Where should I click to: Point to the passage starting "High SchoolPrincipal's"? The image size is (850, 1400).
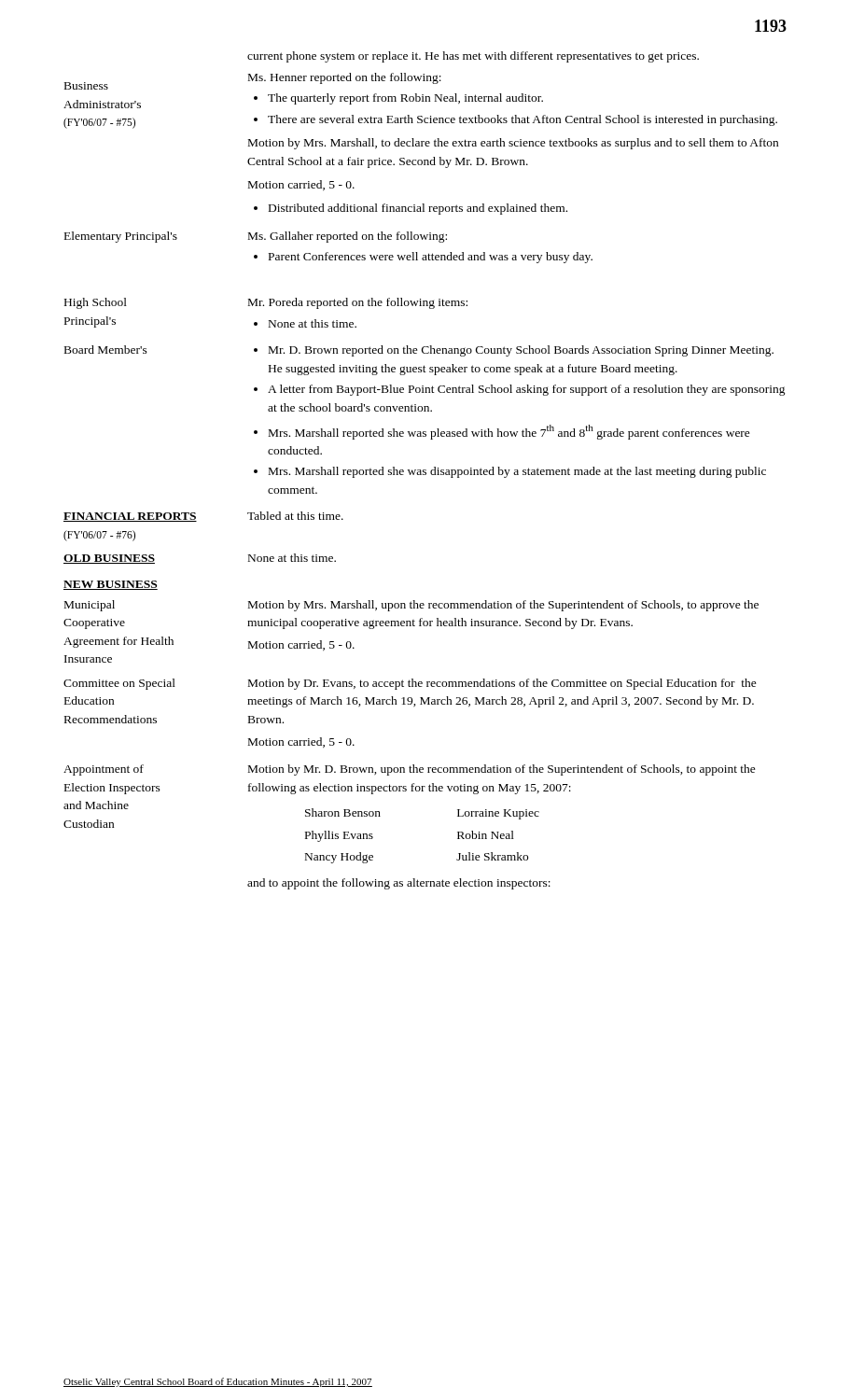(x=95, y=311)
